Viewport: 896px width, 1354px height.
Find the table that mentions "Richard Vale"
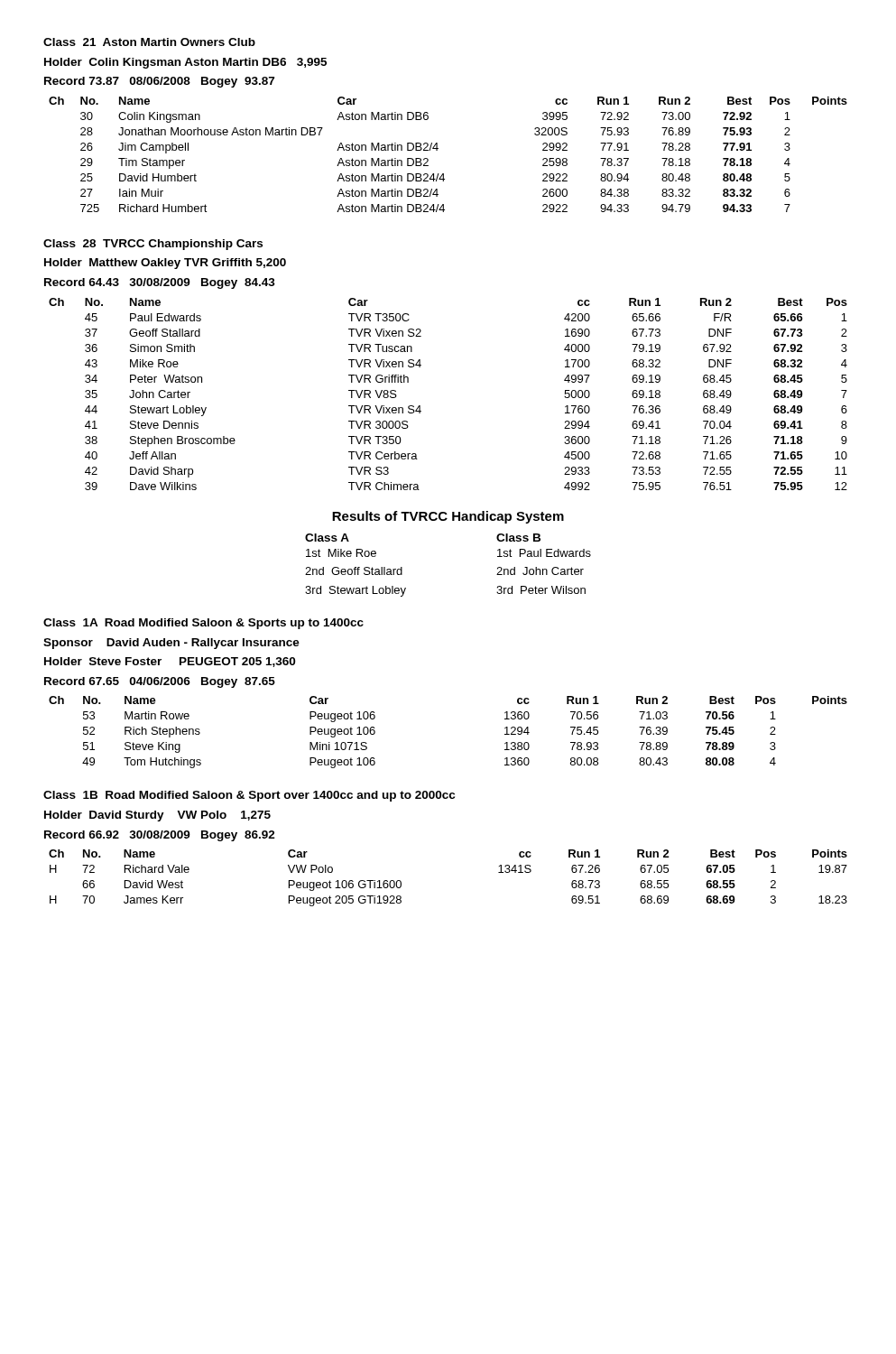coord(448,877)
